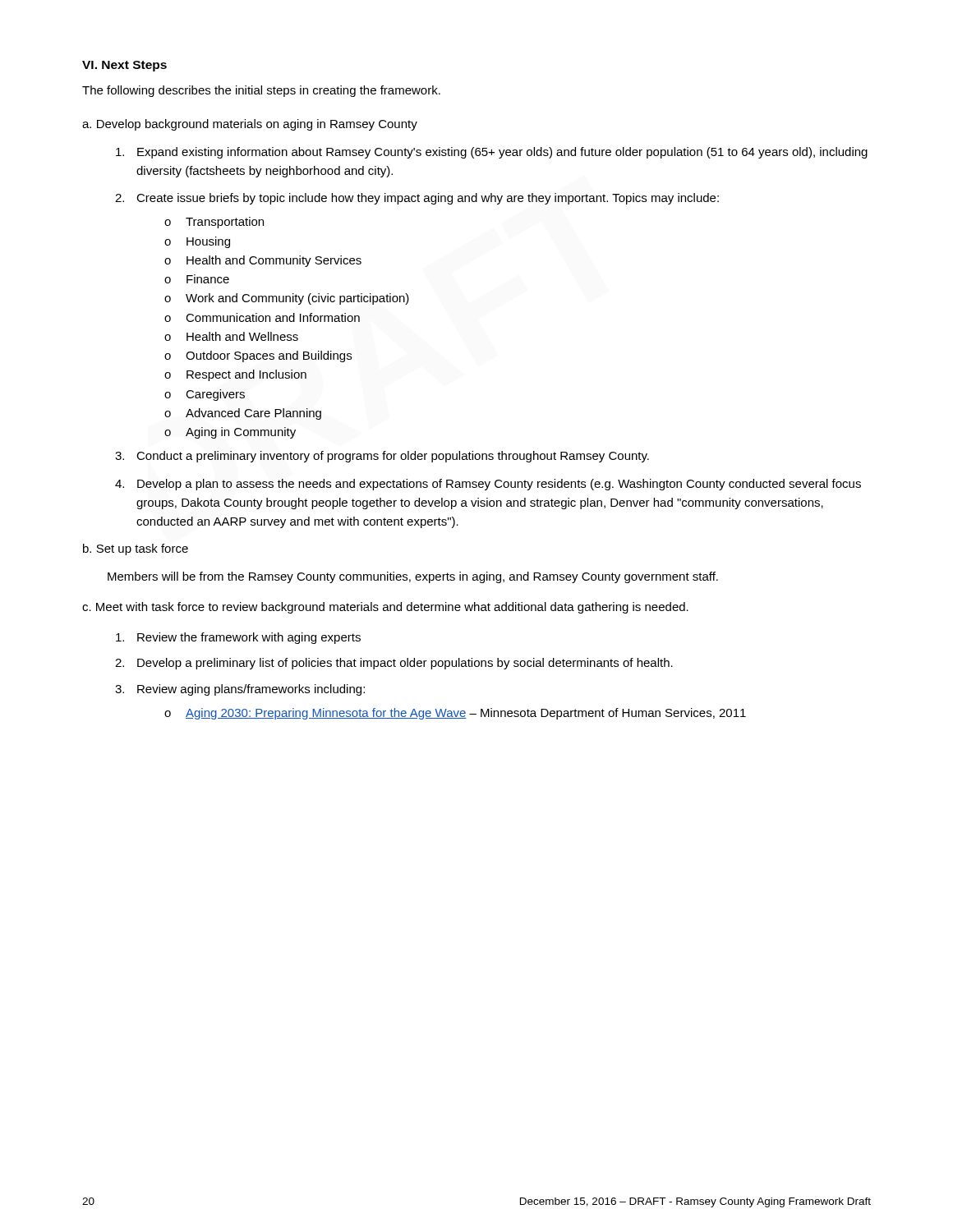
Task: Click on the list item that reads "oAdvanced Care Planning"
Action: 243,413
